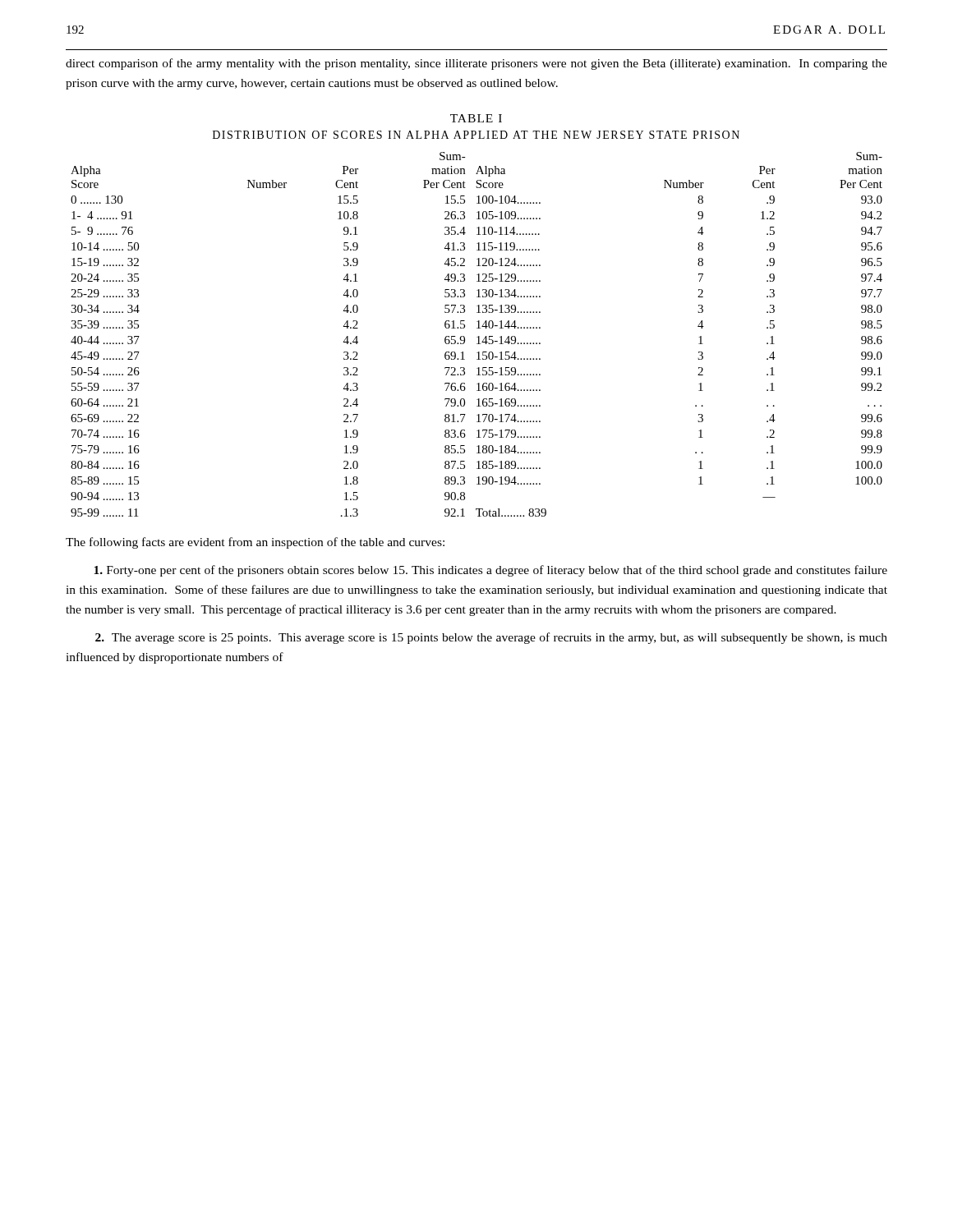
Task: Point to the text block starting "direct comparison of the army mentality with"
Action: (x=476, y=73)
